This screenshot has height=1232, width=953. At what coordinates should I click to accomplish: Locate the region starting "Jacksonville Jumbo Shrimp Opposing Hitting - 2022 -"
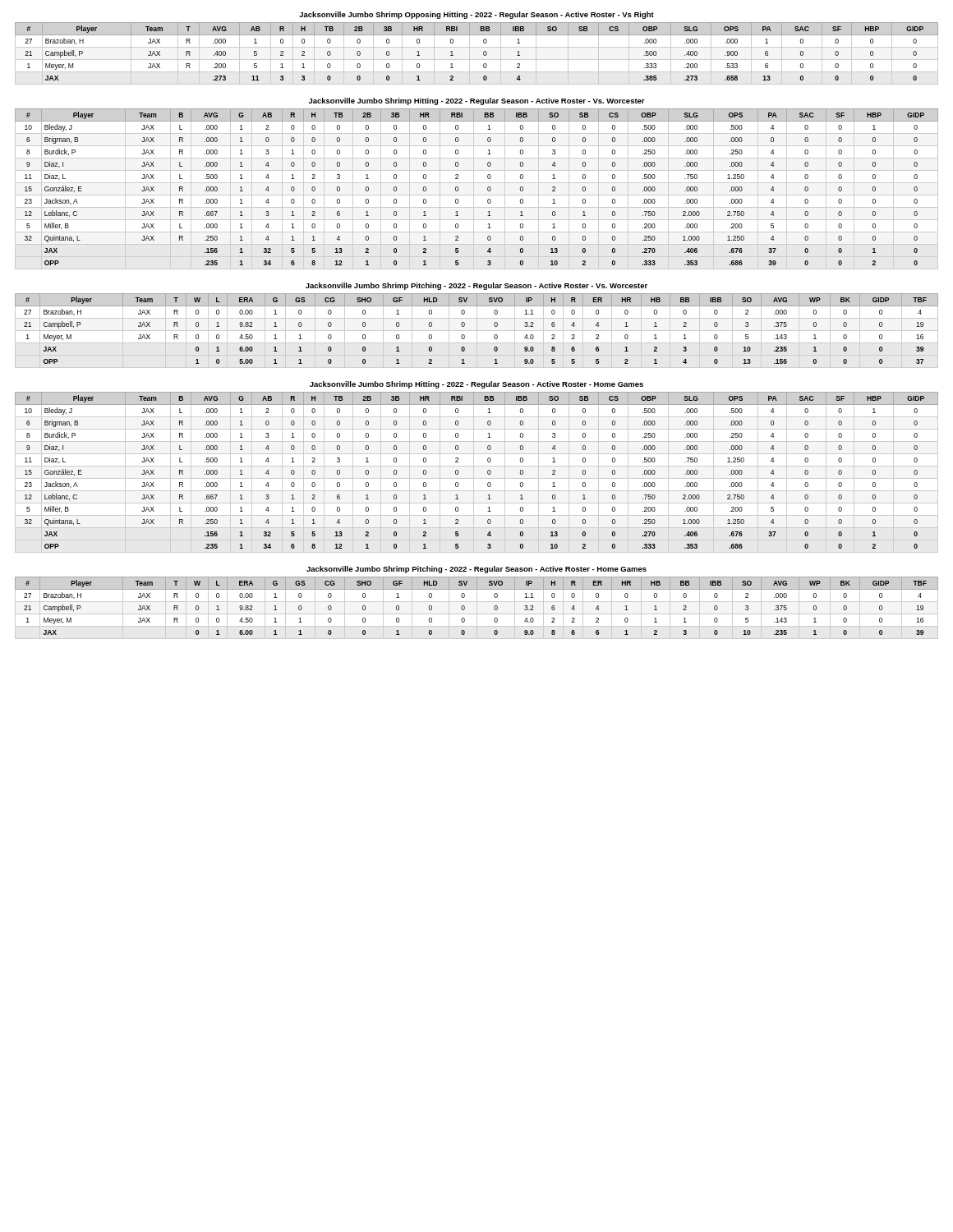click(x=476, y=14)
